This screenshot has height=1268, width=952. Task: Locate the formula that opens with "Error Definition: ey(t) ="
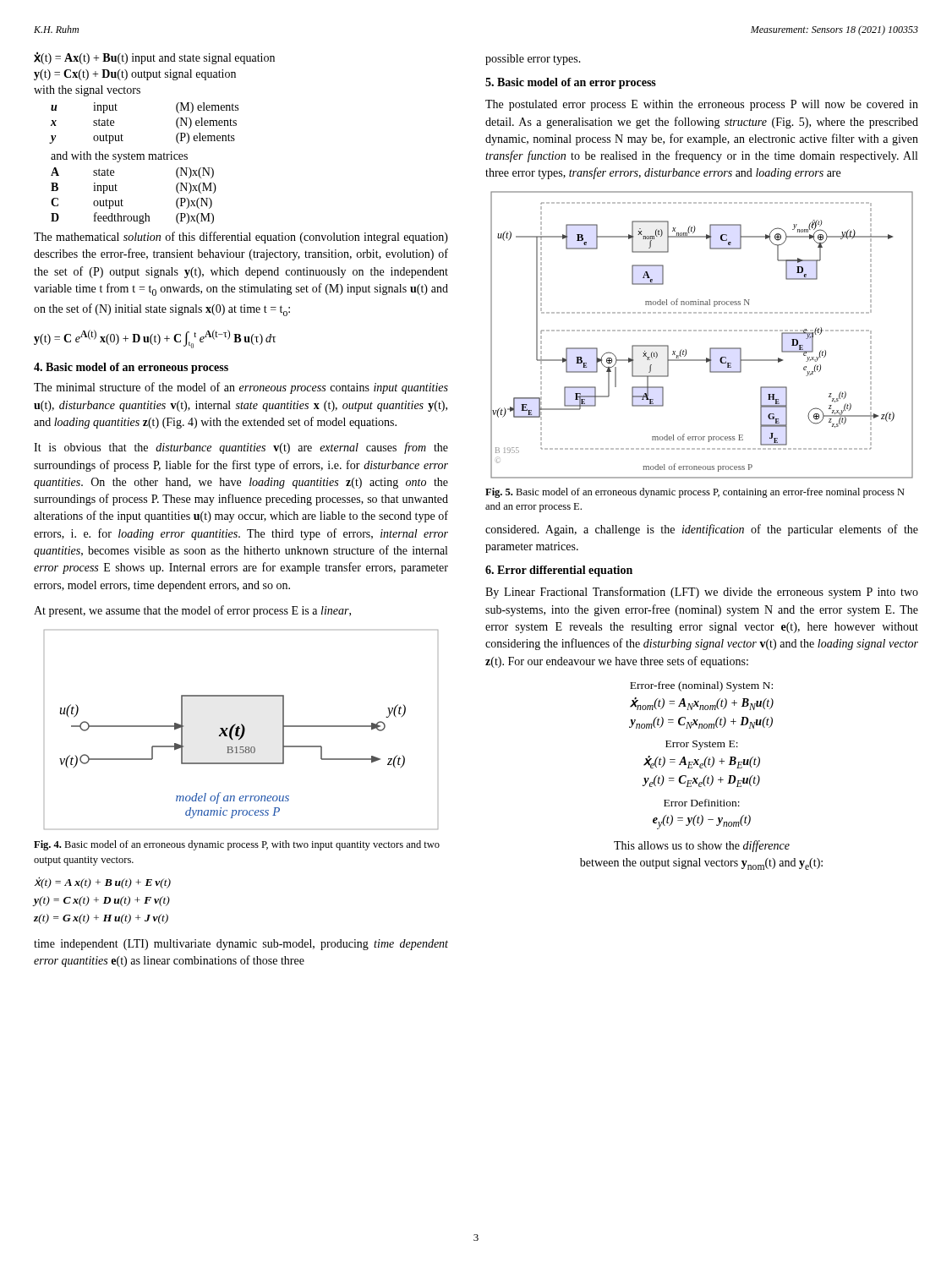(702, 813)
